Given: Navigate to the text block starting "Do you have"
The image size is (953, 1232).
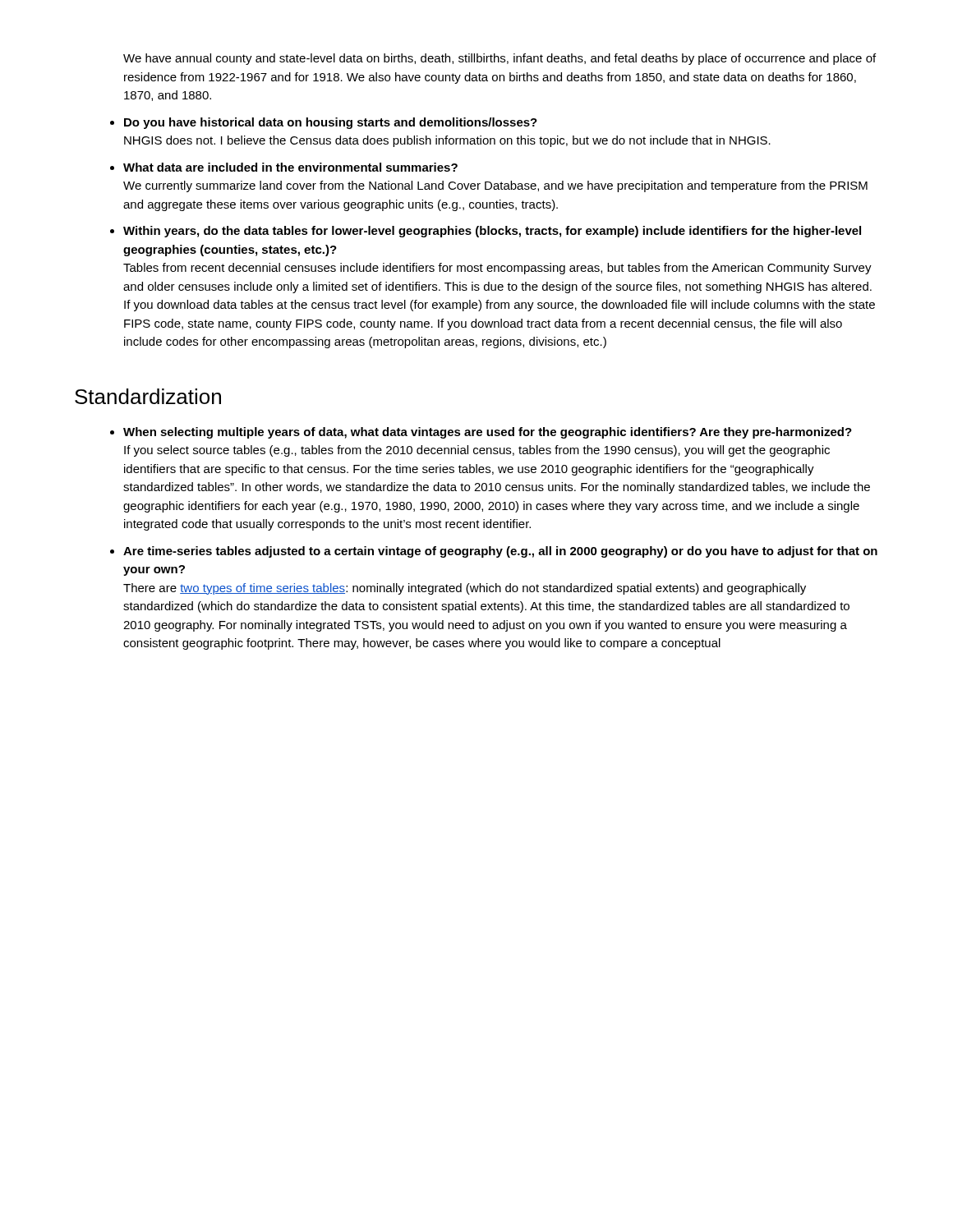Looking at the screenshot, I should pyautogui.click(x=447, y=131).
